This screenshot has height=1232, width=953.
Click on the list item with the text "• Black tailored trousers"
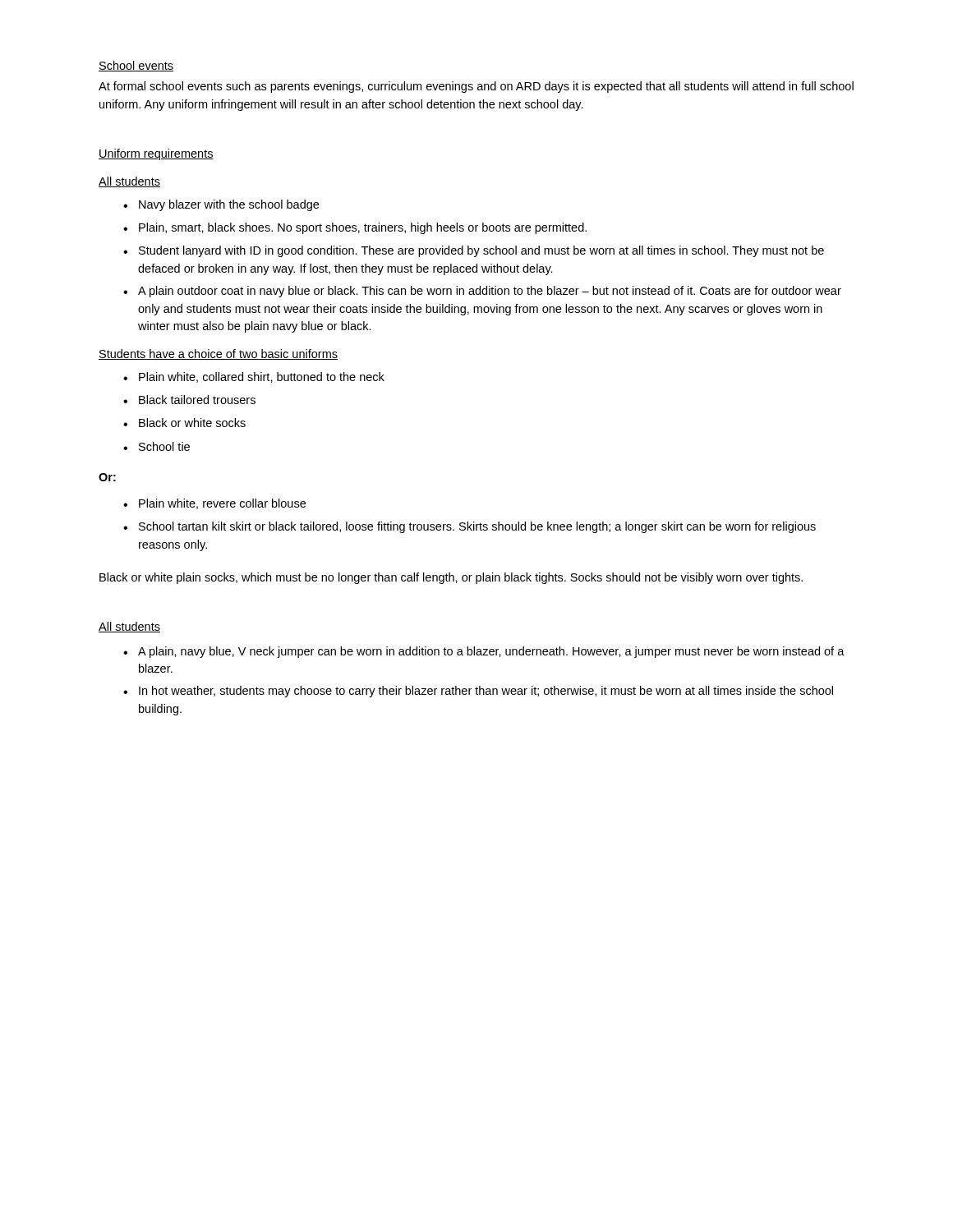click(189, 400)
